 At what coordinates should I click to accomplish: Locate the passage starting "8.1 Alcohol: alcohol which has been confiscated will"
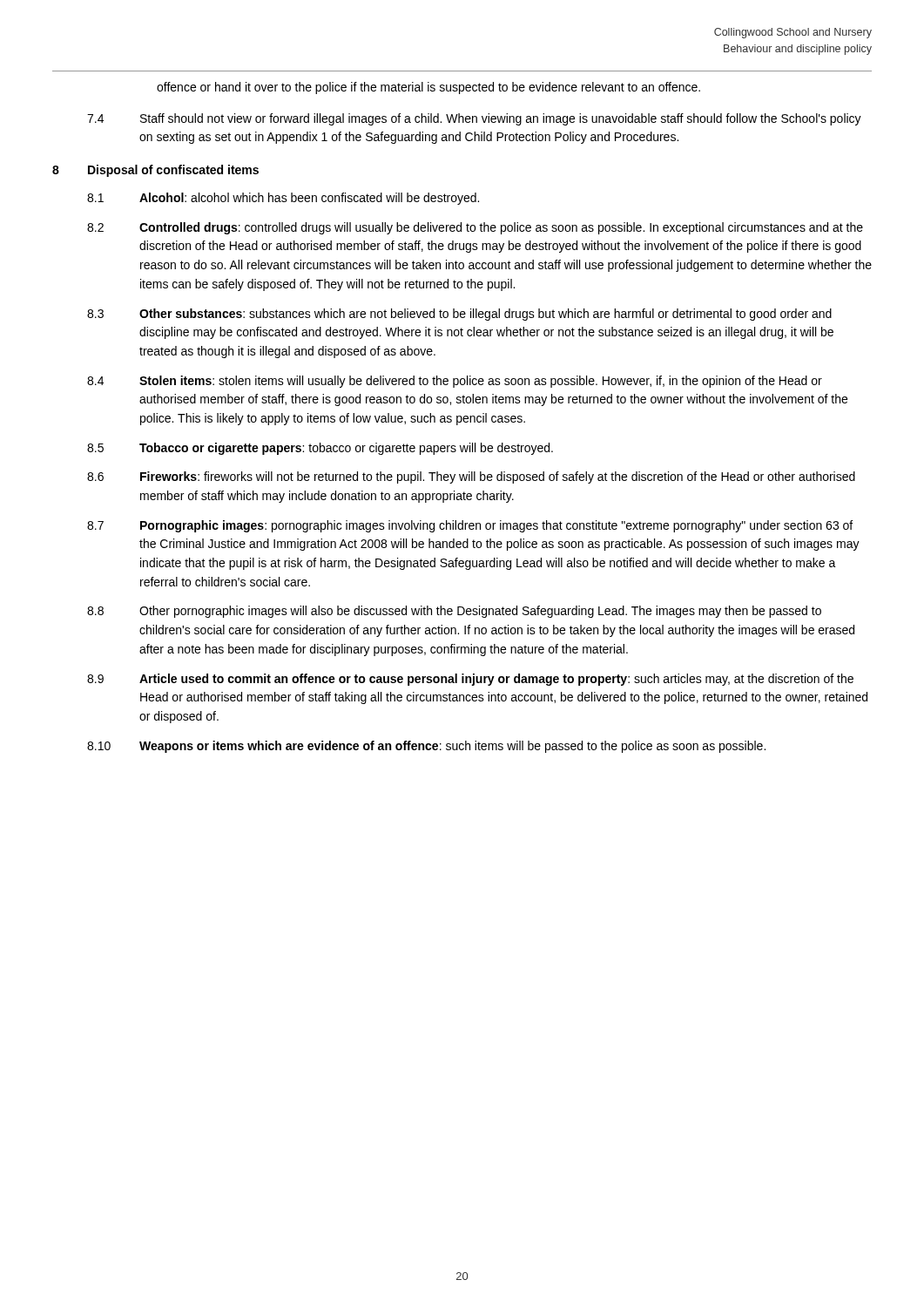point(462,199)
